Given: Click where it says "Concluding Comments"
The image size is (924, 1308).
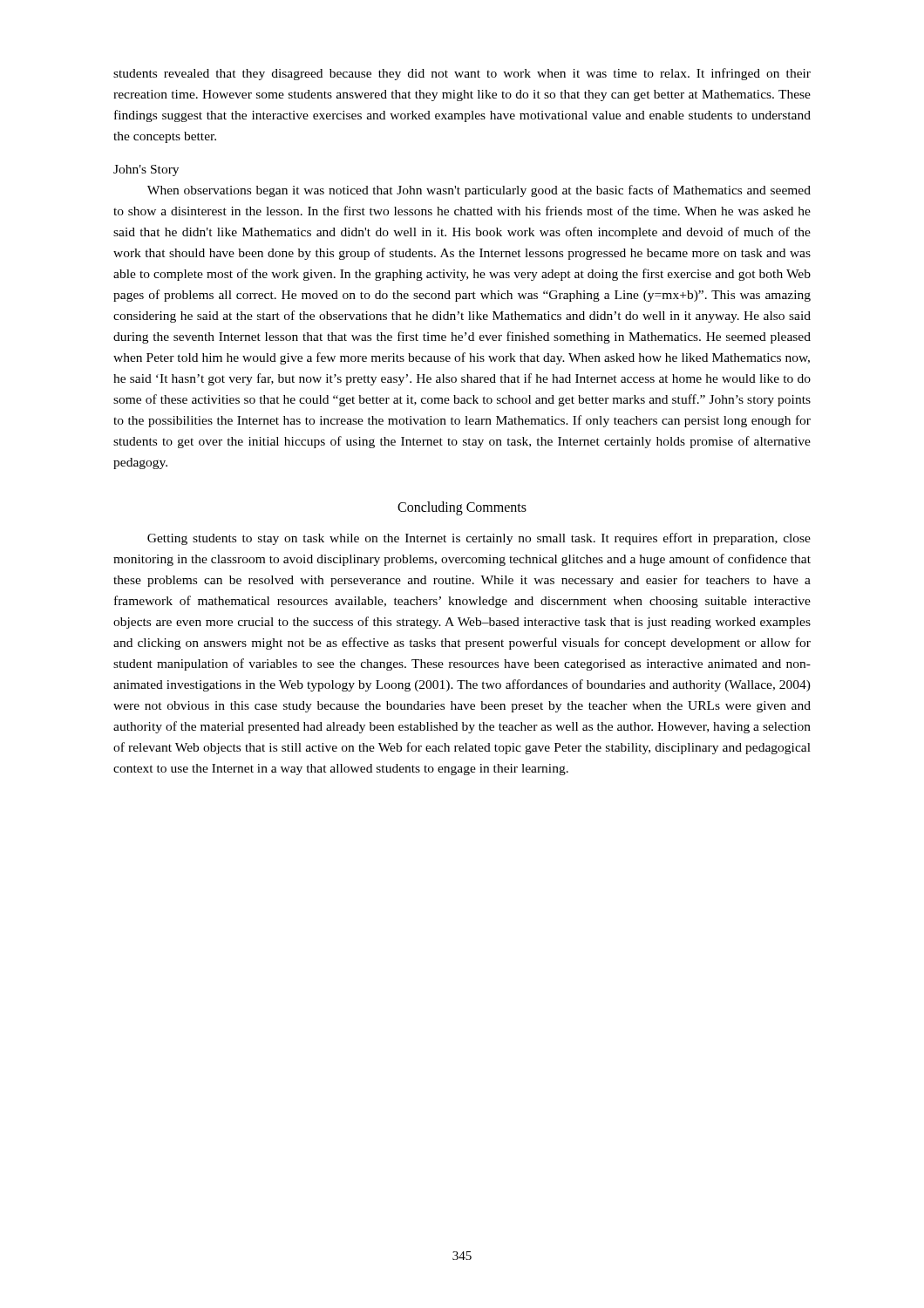Looking at the screenshot, I should [462, 507].
